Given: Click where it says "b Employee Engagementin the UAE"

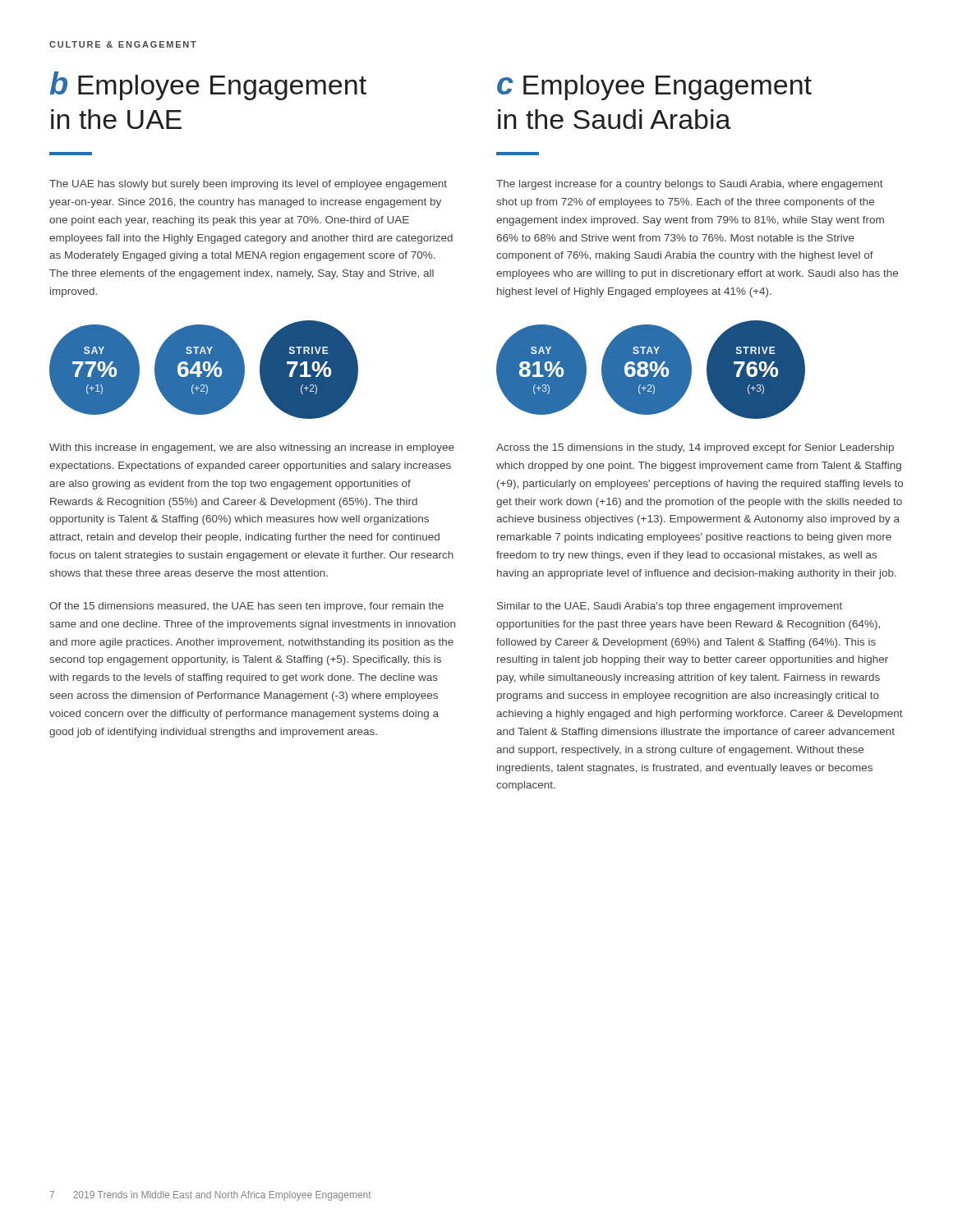Looking at the screenshot, I should tap(208, 101).
